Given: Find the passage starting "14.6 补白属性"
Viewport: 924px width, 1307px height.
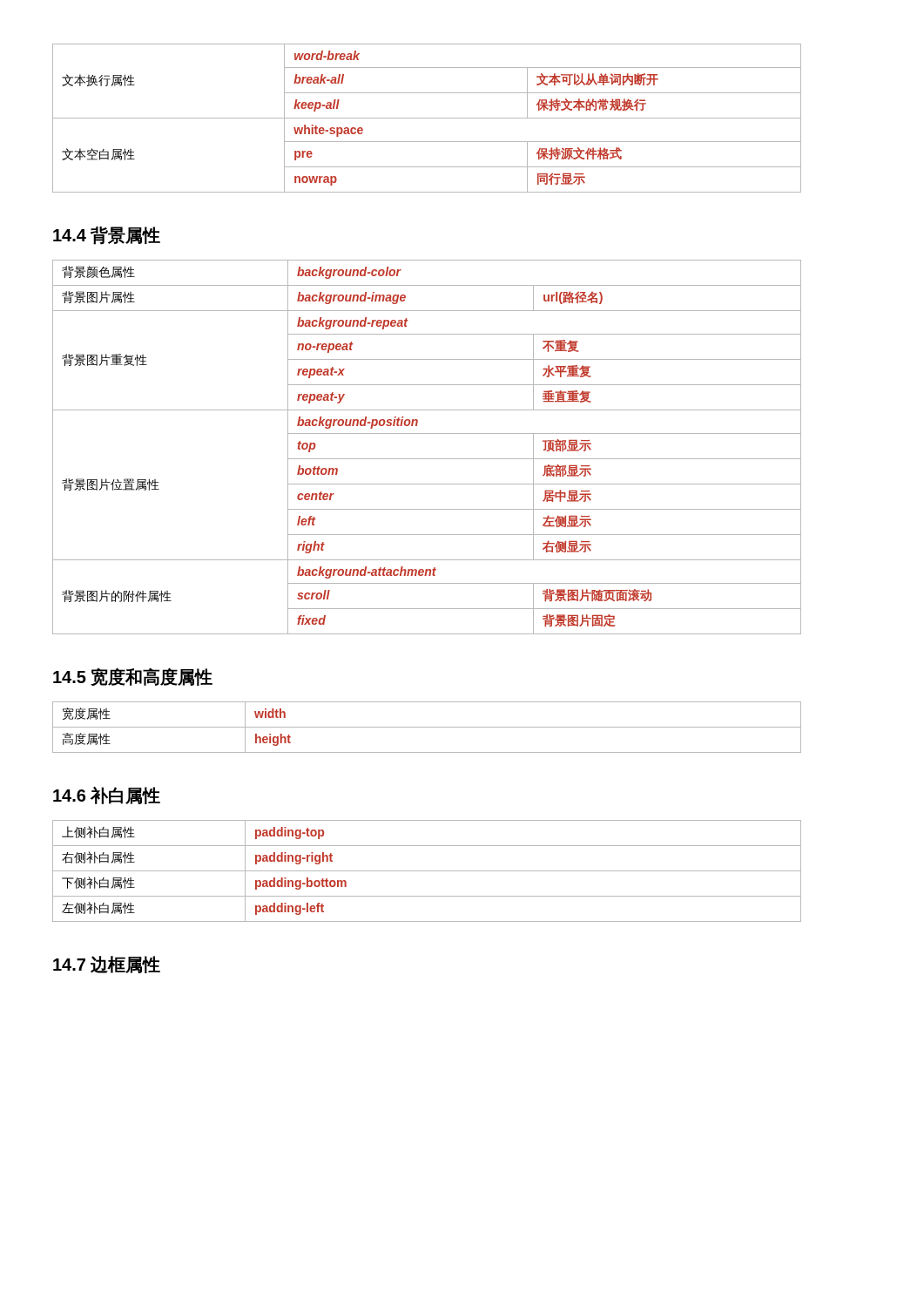Looking at the screenshot, I should tap(106, 796).
